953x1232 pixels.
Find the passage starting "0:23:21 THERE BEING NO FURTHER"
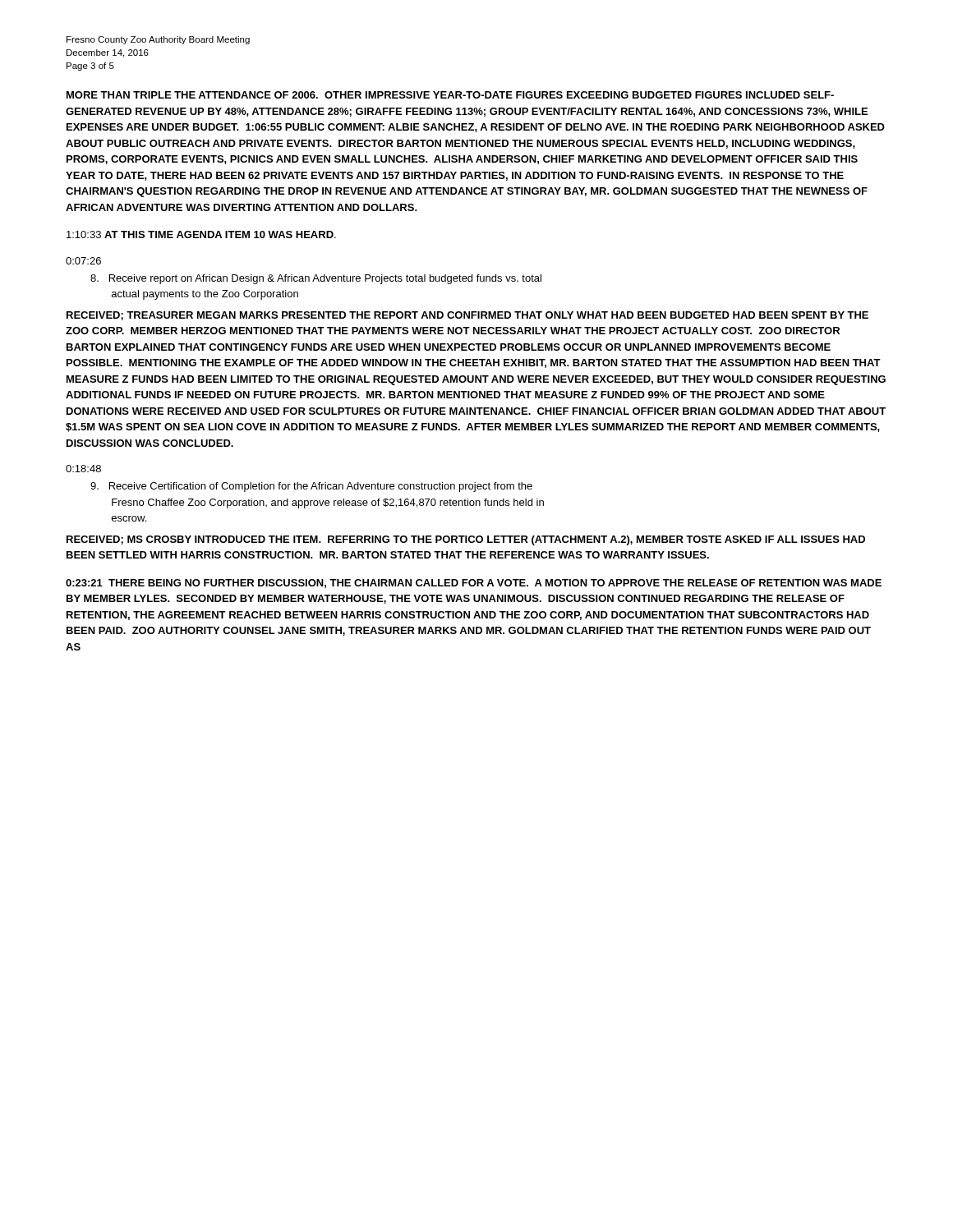[474, 615]
